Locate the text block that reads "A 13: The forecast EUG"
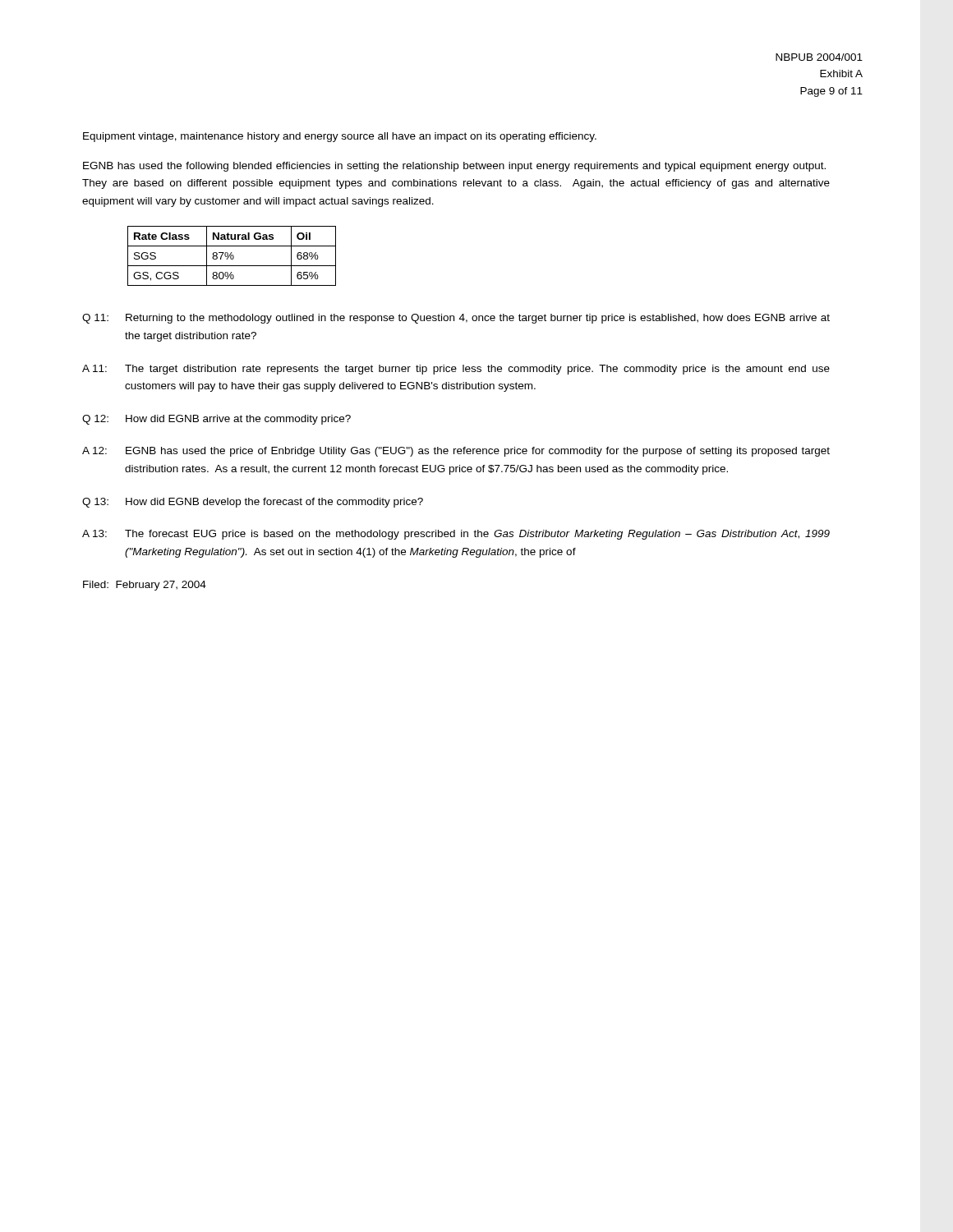Image resolution: width=953 pixels, height=1232 pixels. pos(456,543)
